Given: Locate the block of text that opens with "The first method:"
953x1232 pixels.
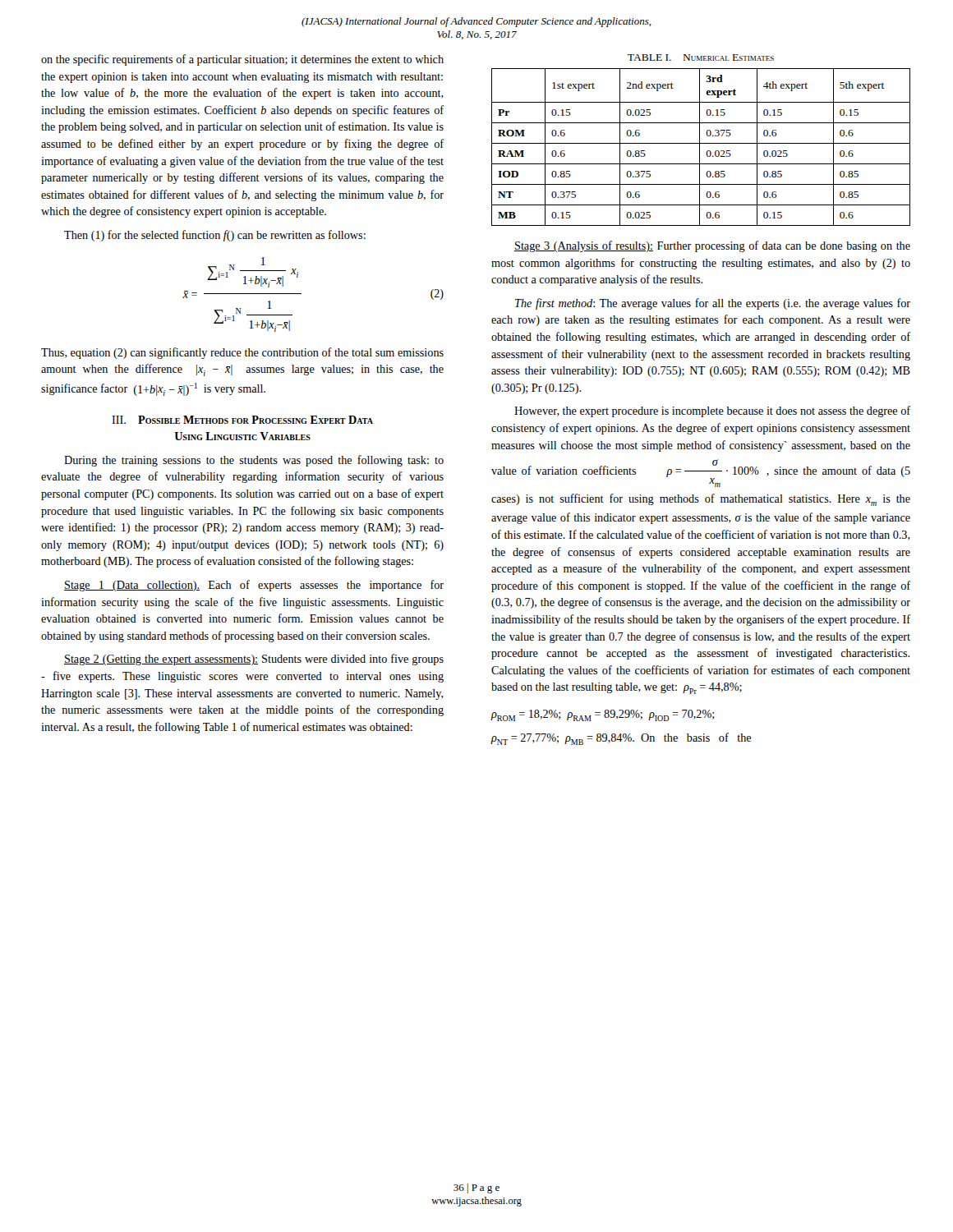Looking at the screenshot, I should [x=701, y=345].
